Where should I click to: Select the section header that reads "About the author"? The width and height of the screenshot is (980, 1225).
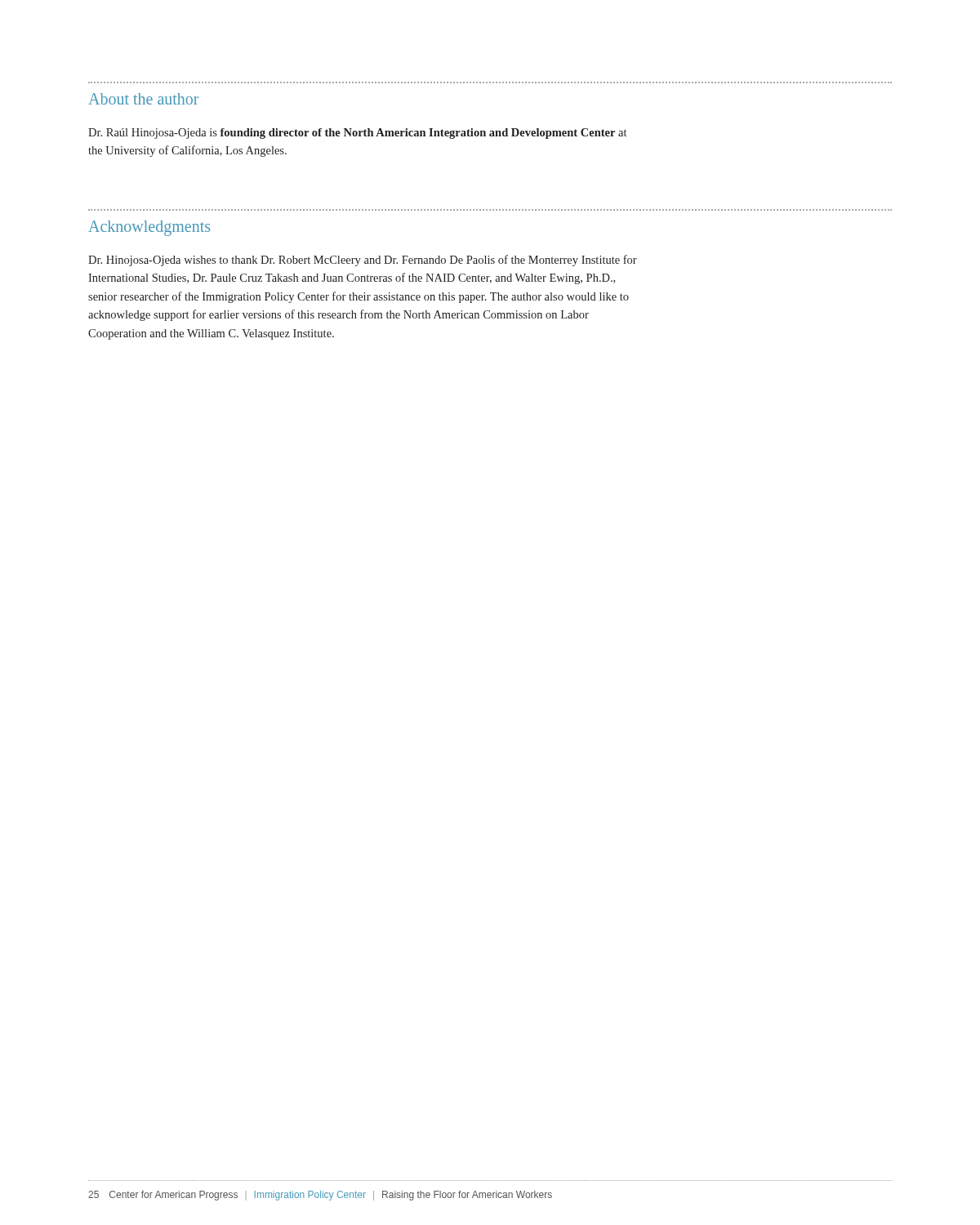[x=144, y=99]
